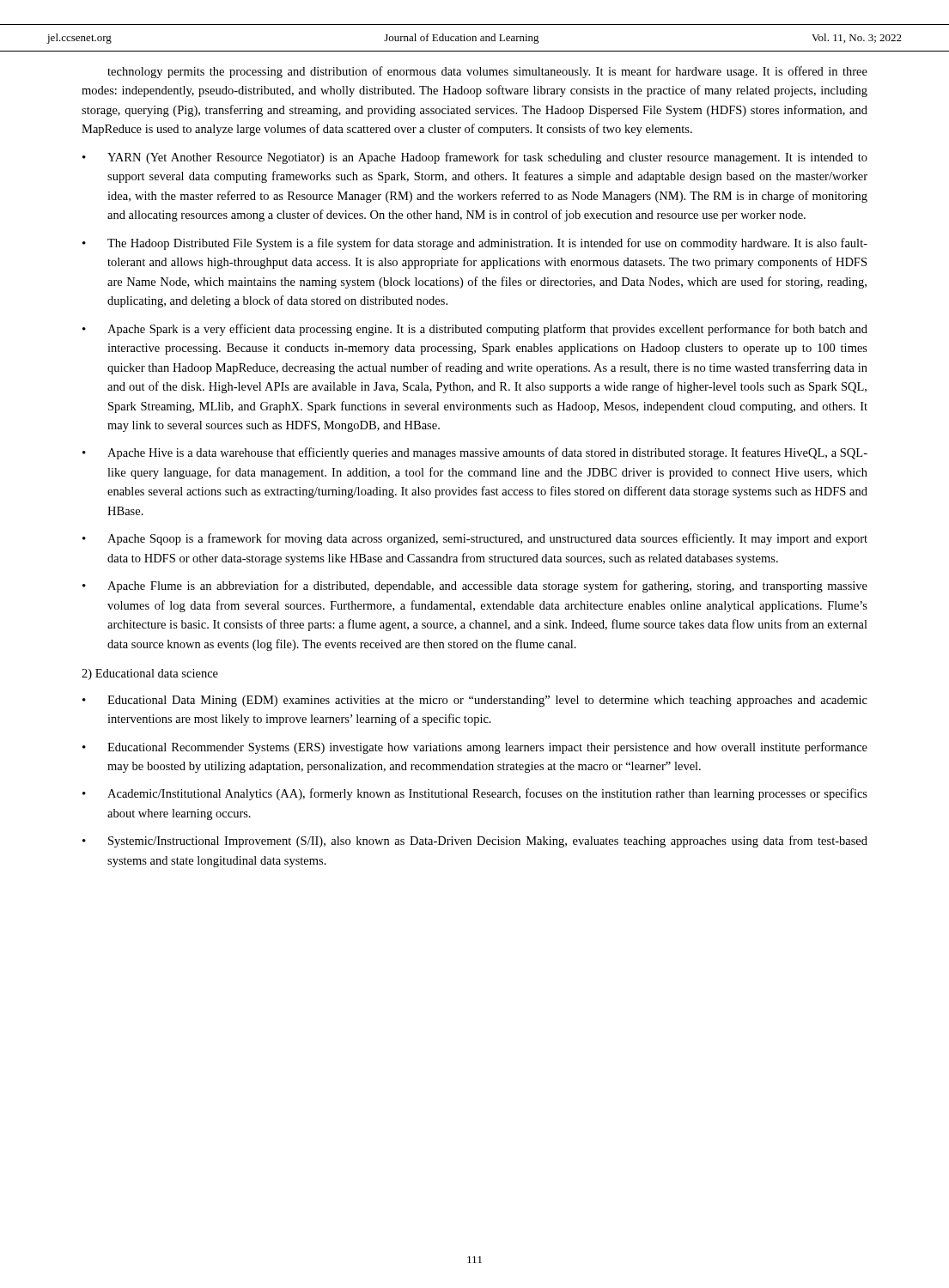The image size is (949, 1288).
Task: Find the block on this page that starts "• Educational Recommender Systems (ERS) investigate how"
Action: tap(474, 757)
